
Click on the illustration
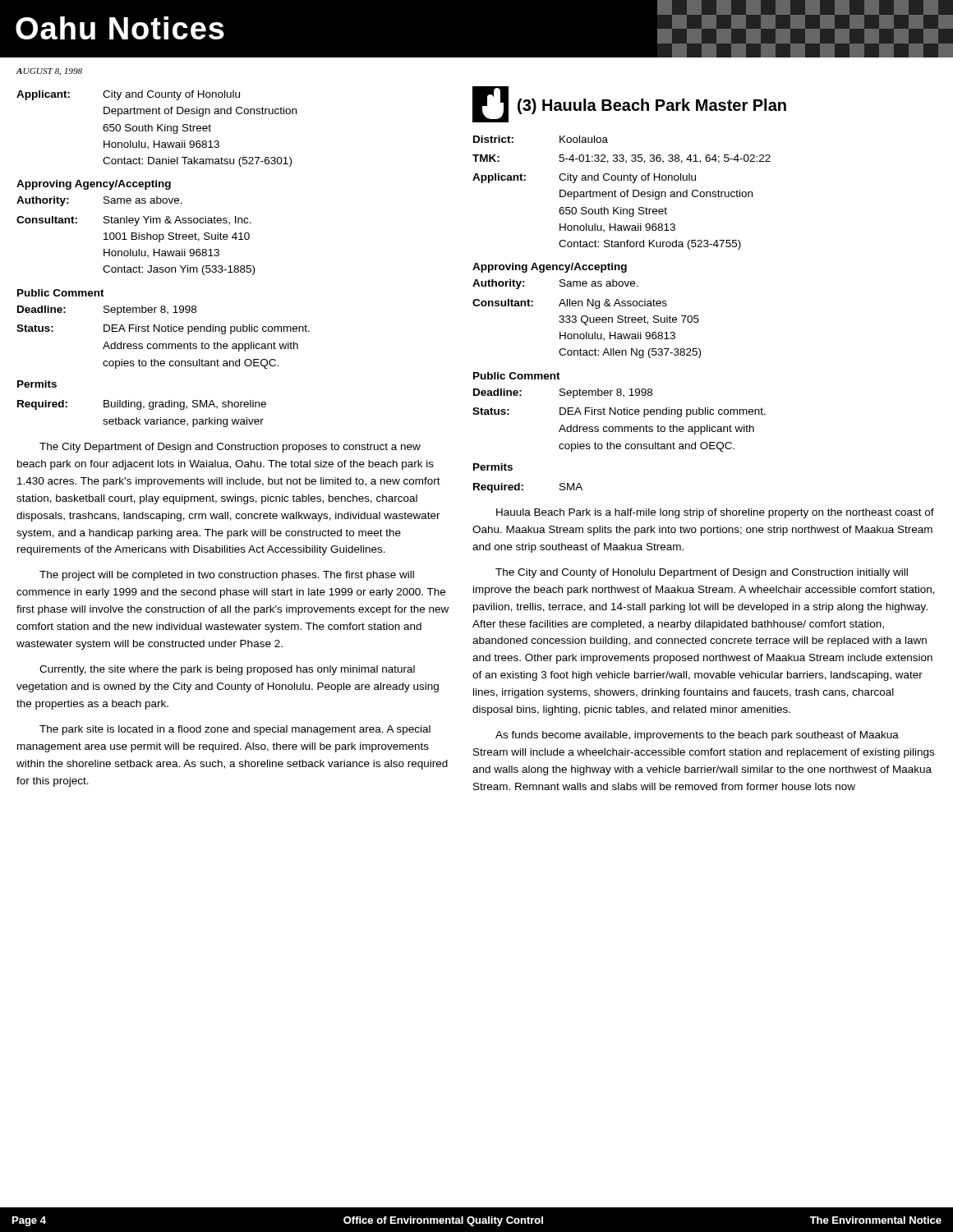490,105
